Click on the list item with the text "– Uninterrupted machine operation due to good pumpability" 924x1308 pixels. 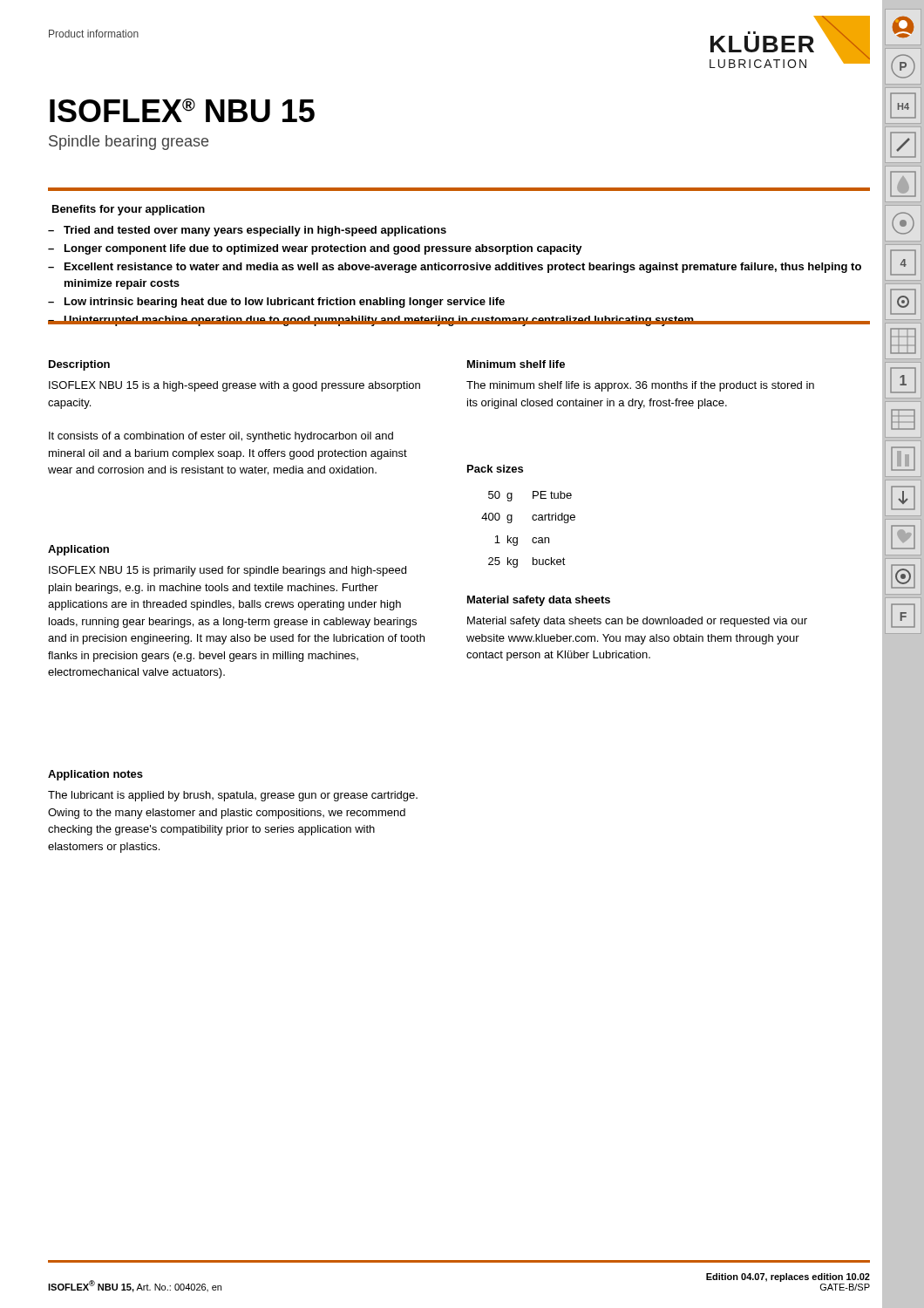click(371, 320)
